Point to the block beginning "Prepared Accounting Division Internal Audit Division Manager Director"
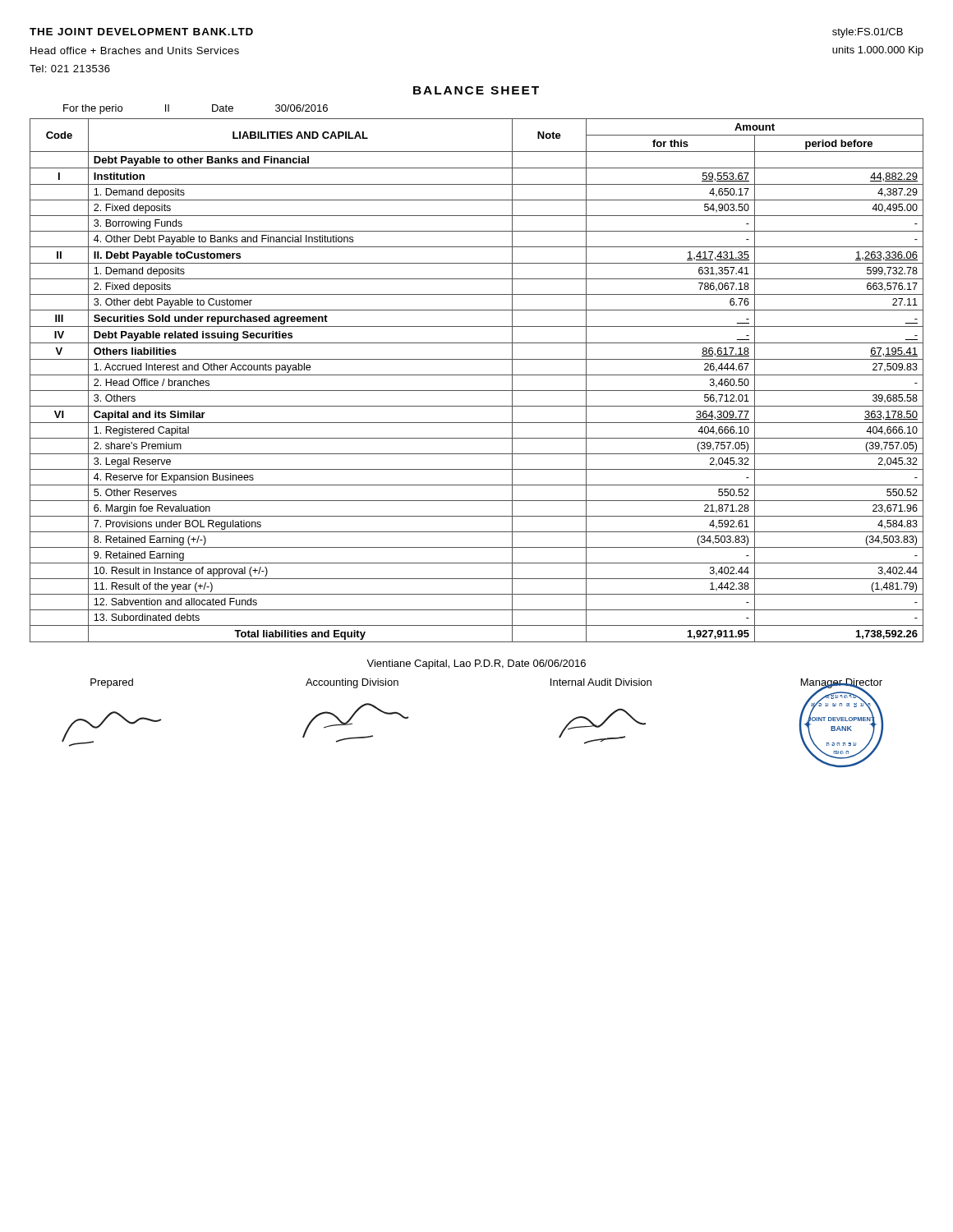The width and height of the screenshot is (953, 1232). pos(352,718)
